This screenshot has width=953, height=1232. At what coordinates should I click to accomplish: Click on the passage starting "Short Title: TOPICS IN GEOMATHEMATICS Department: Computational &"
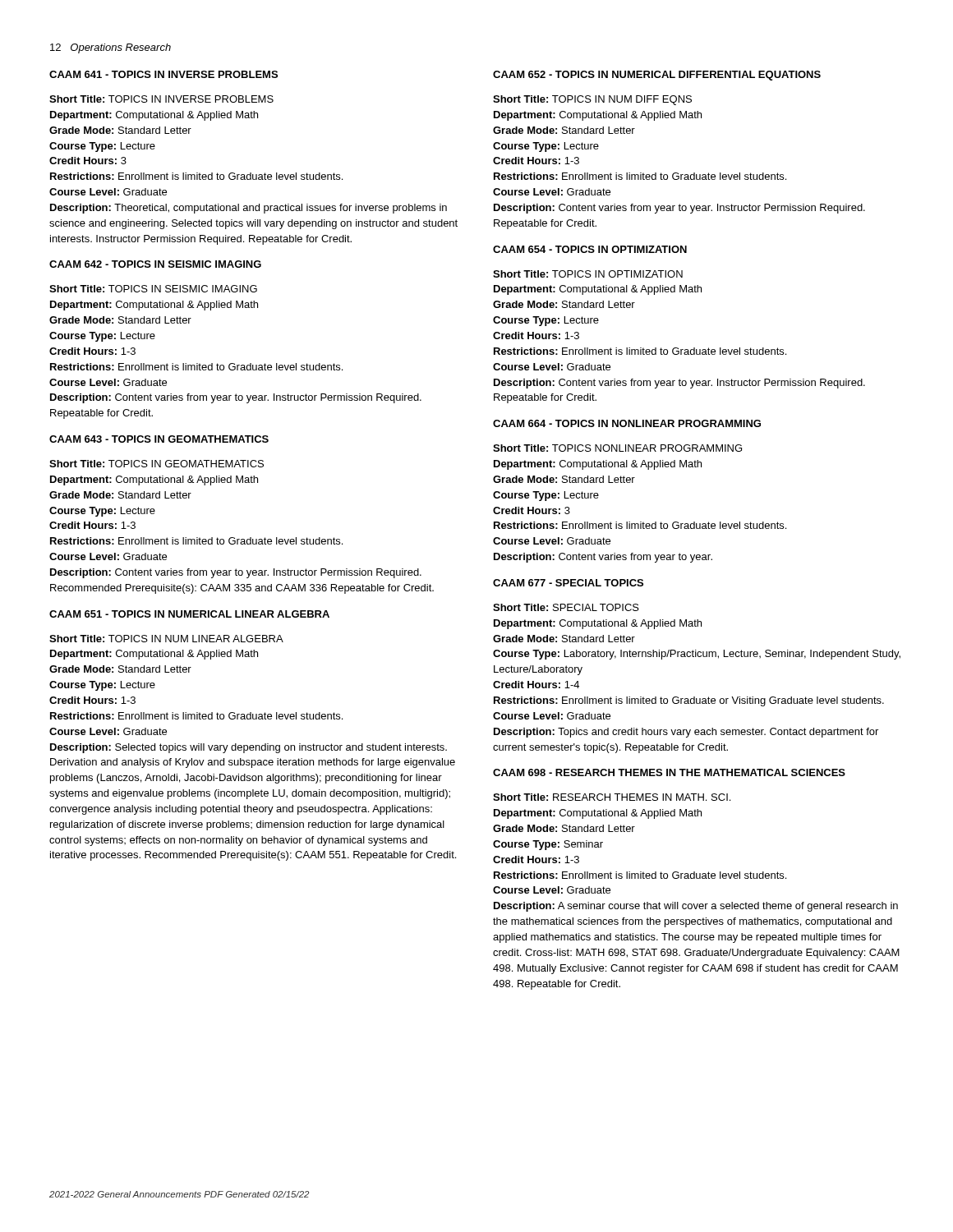[x=157, y=464]
